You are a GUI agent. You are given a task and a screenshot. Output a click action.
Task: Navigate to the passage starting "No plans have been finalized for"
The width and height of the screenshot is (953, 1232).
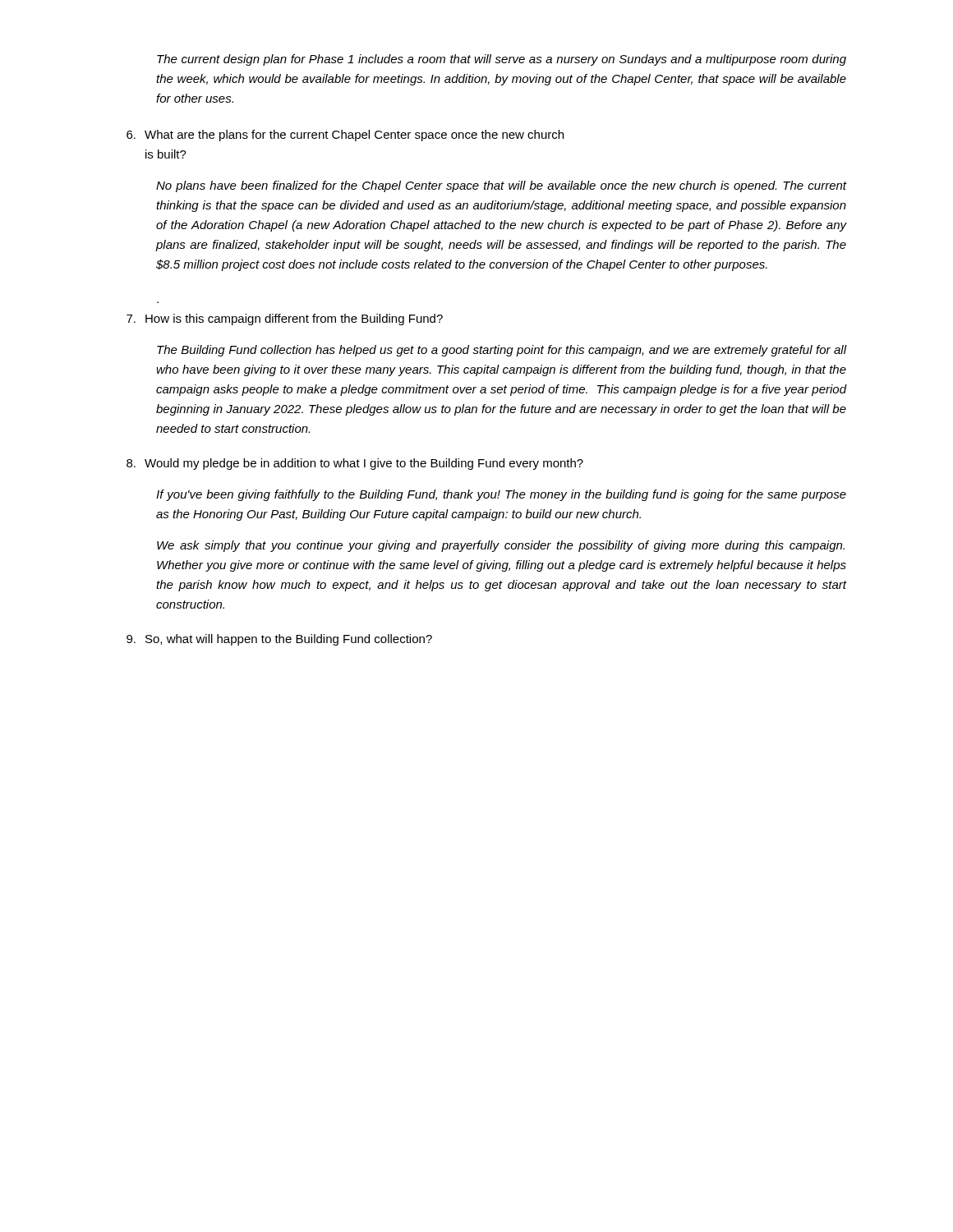click(x=501, y=225)
